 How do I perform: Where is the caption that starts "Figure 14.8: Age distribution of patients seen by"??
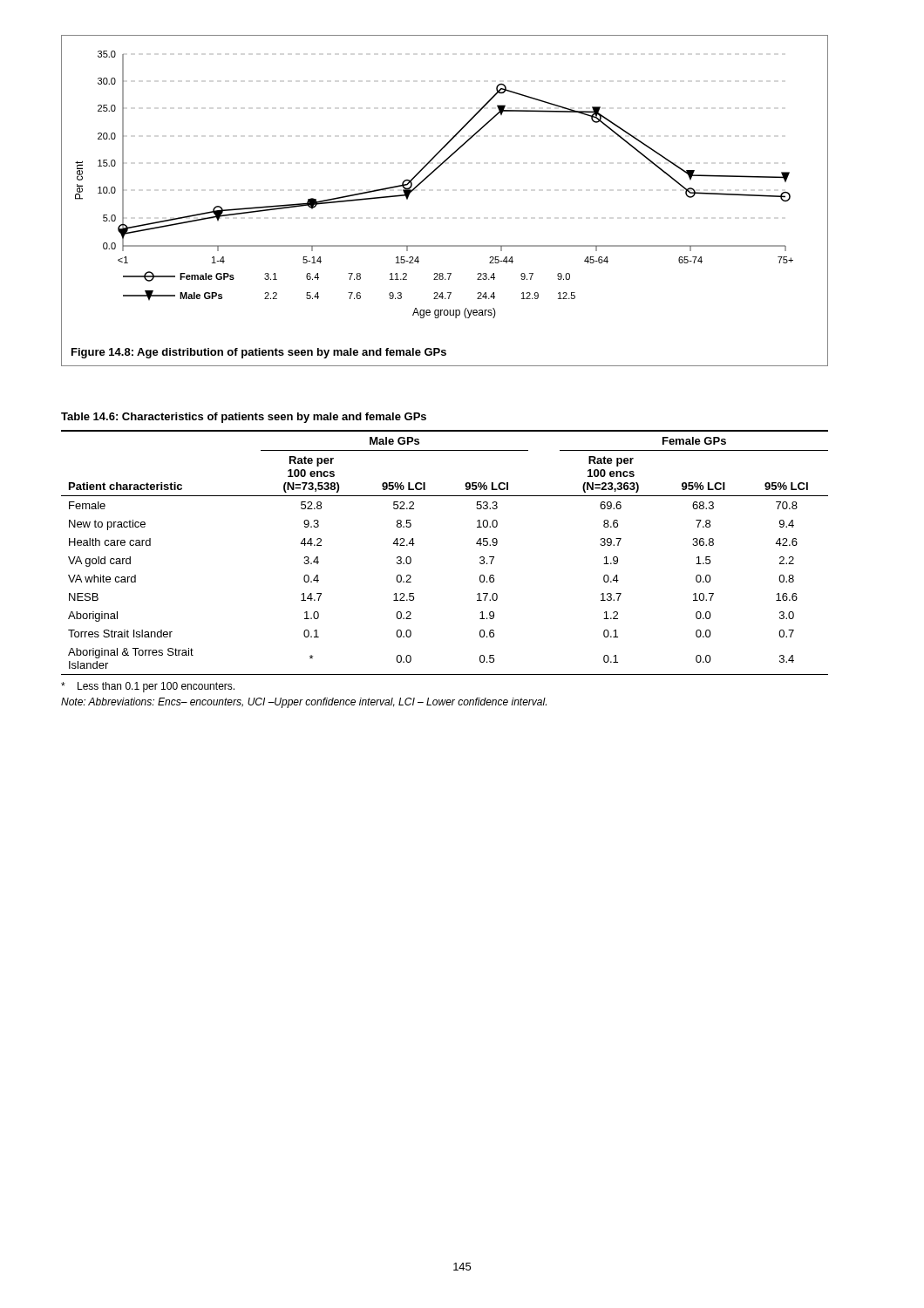coord(259,352)
